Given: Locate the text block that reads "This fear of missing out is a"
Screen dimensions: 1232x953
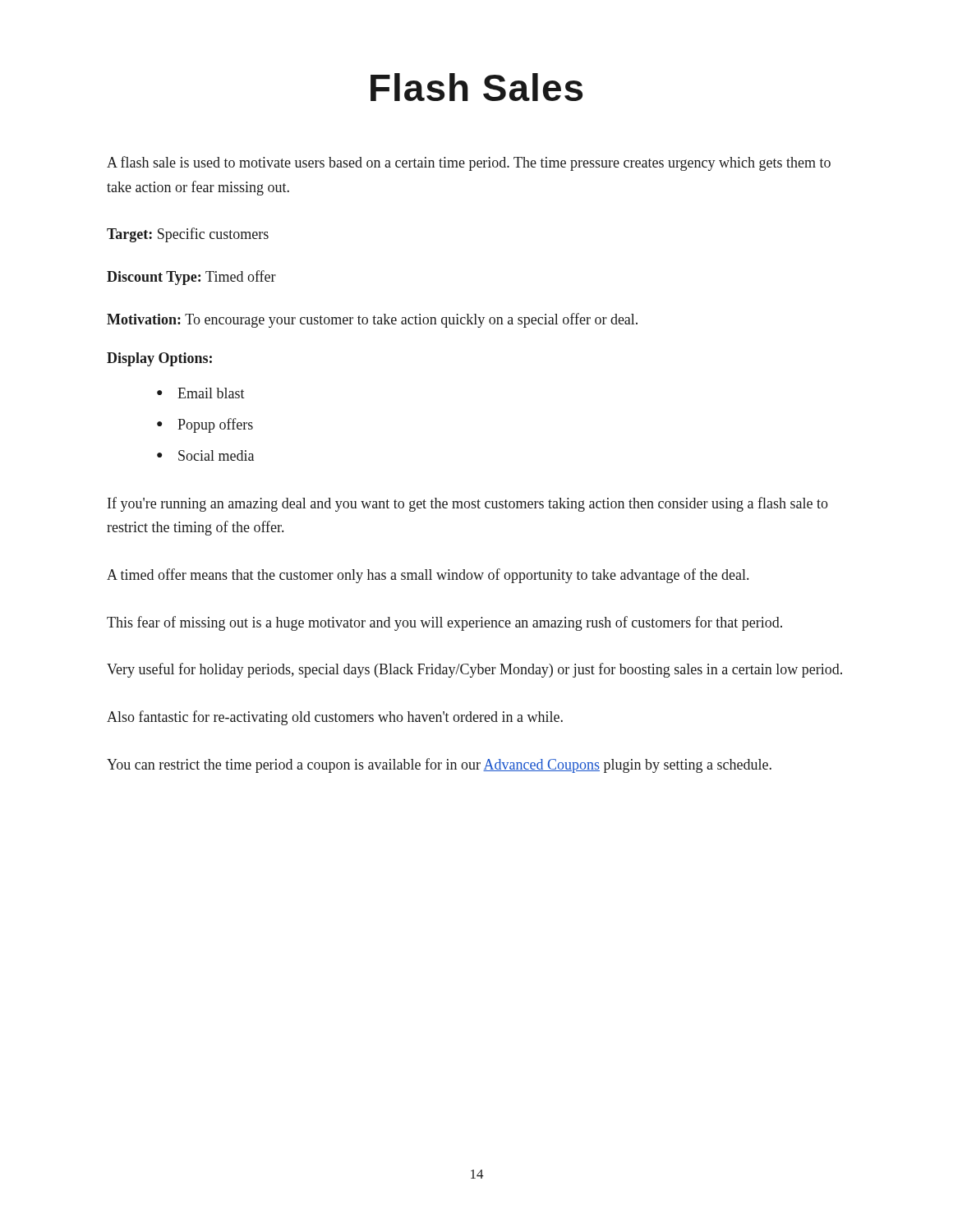Looking at the screenshot, I should click(445, 622).
